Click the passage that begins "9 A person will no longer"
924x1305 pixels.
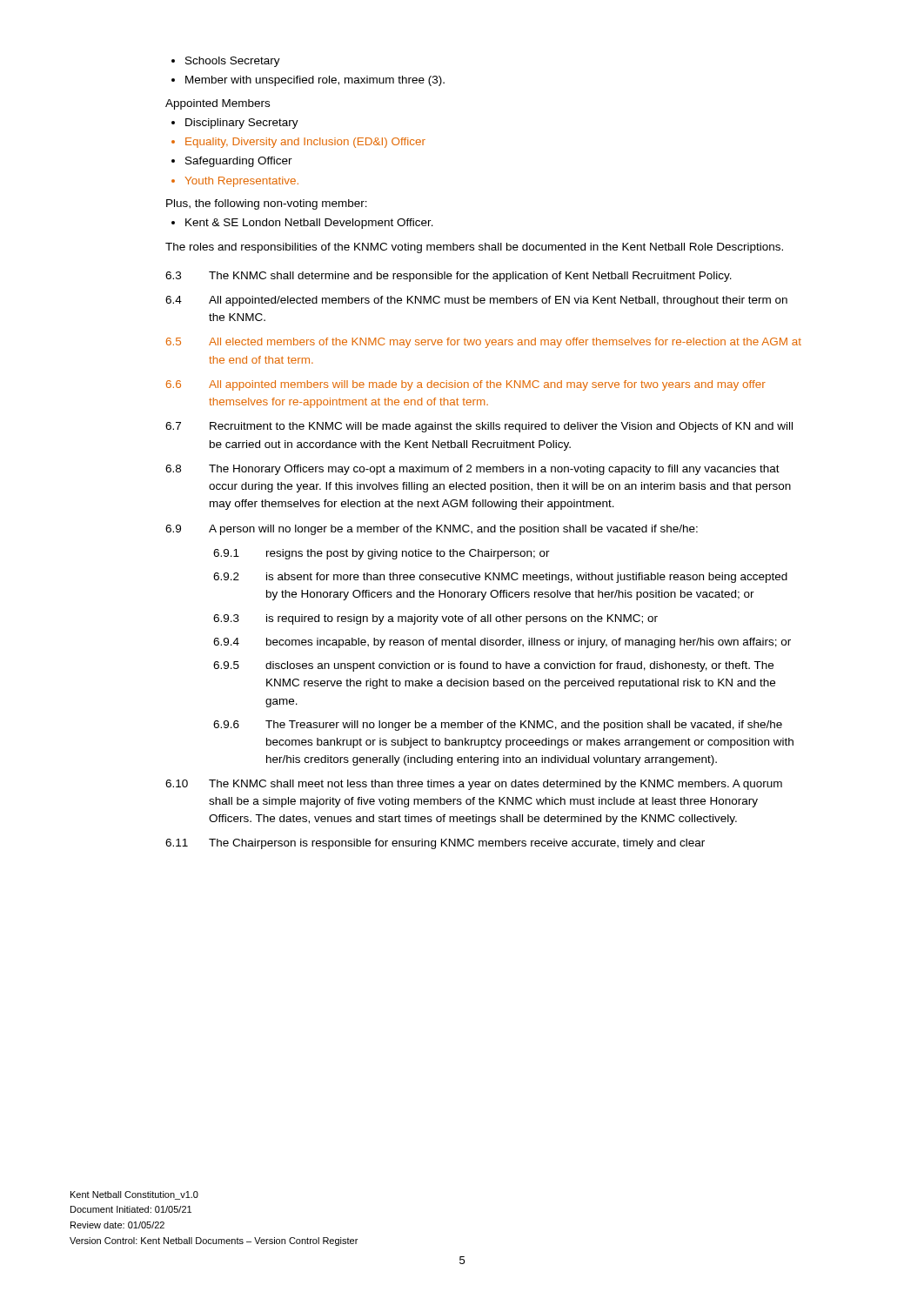(x=484, y=529)
